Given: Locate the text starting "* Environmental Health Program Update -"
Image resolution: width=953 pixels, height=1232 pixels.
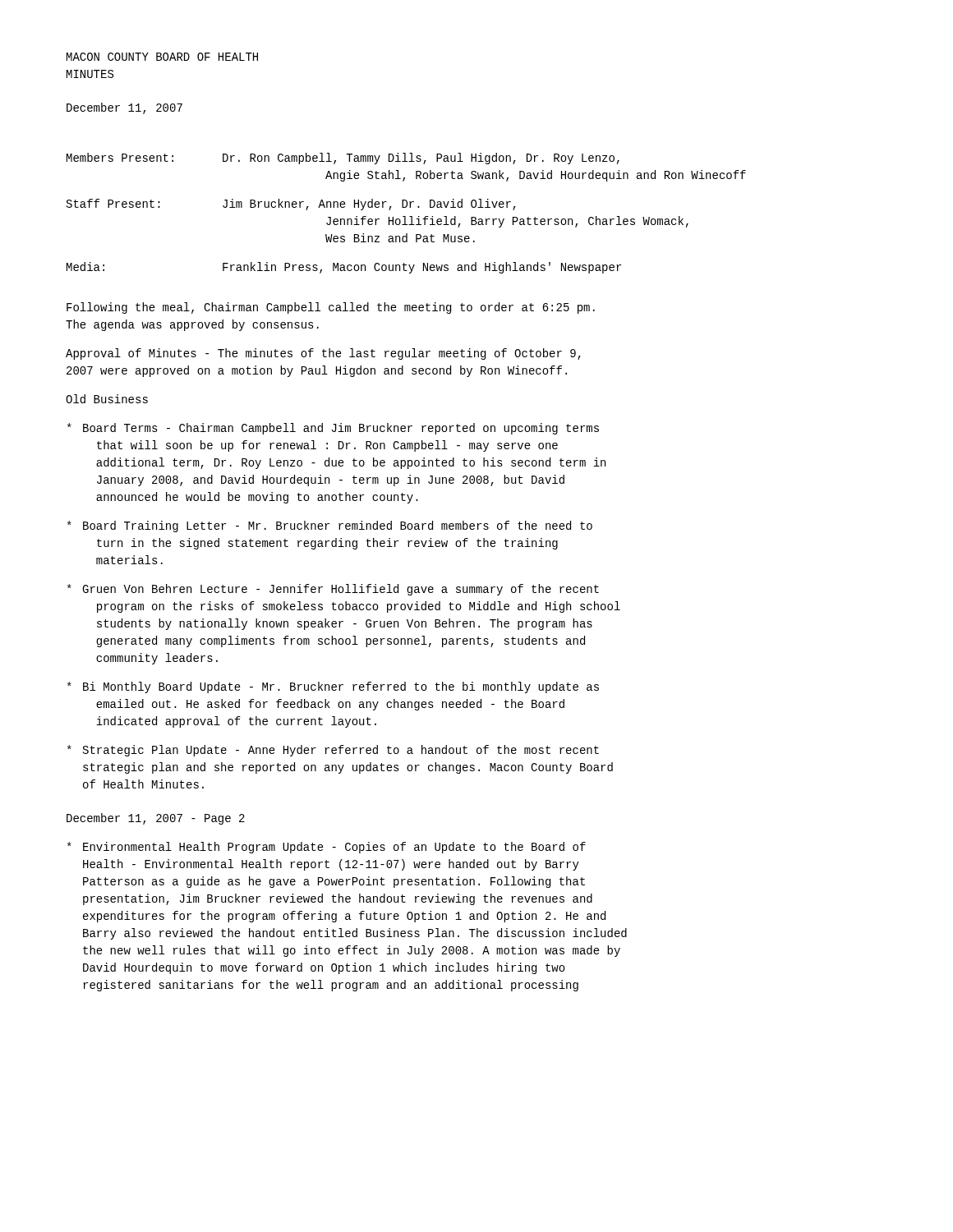Looking at the screenshot, I should (476, 917).
